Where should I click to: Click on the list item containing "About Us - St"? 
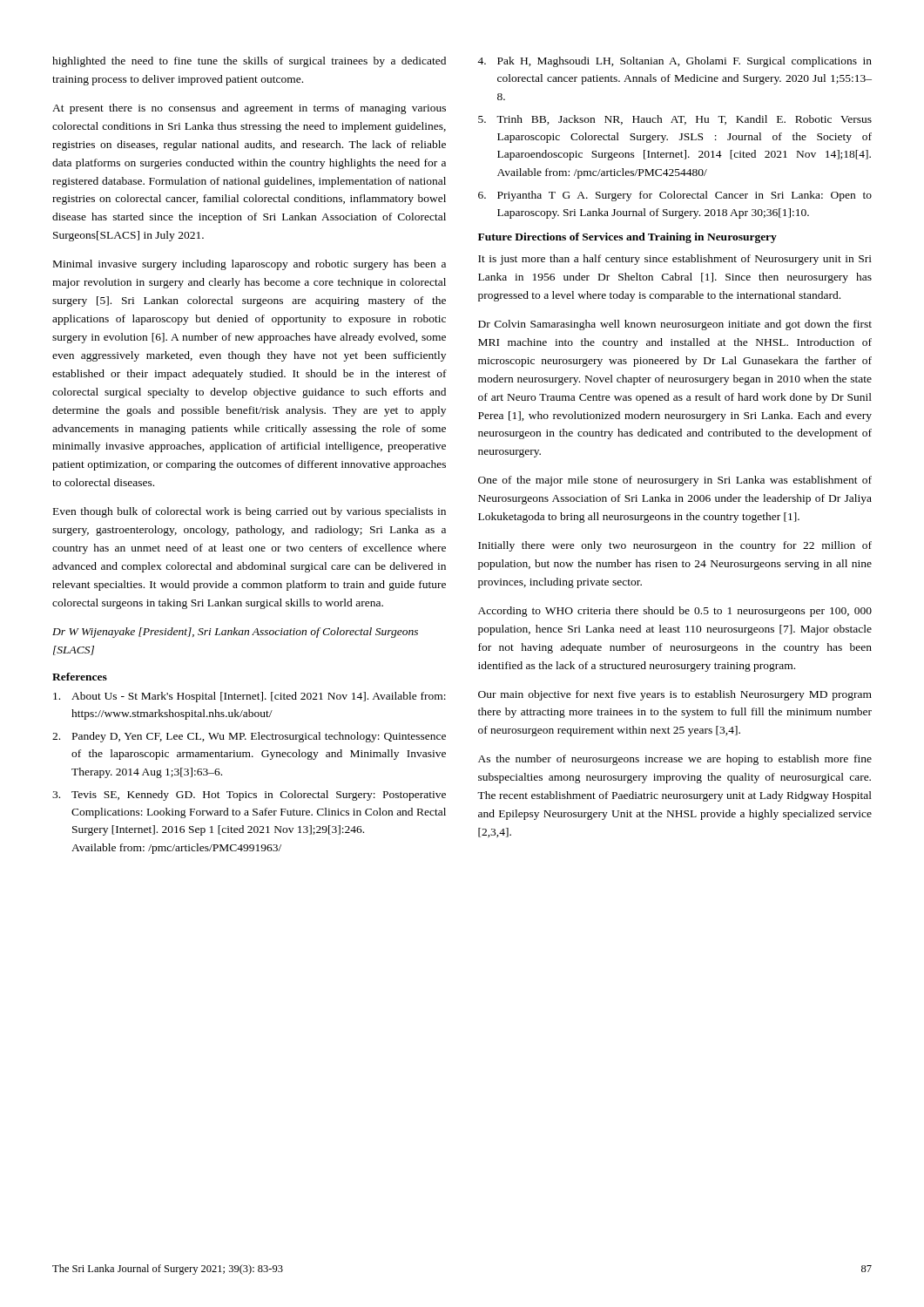click(249, 705)
